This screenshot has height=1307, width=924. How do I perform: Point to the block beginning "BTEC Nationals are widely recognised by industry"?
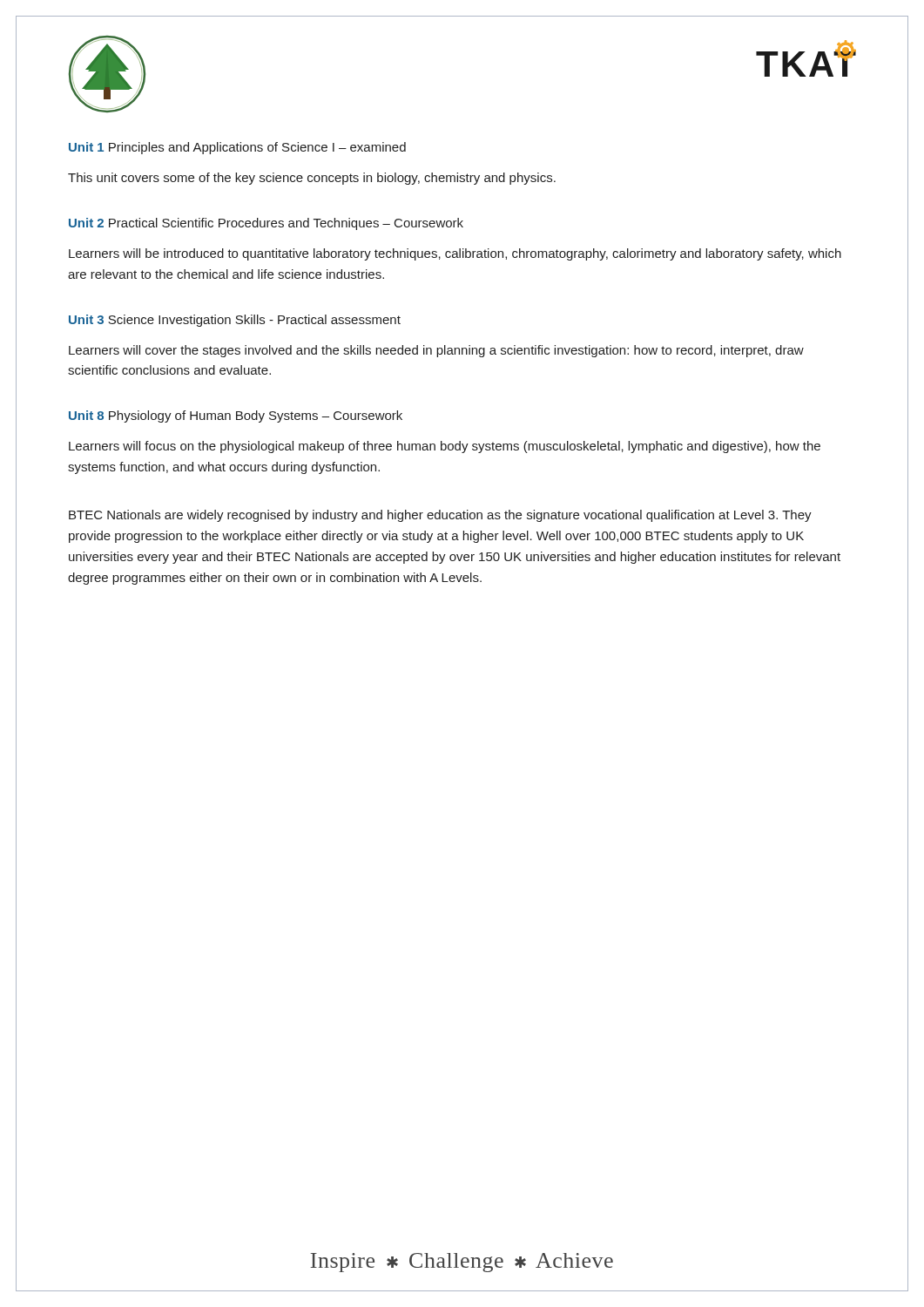[454, 546]
